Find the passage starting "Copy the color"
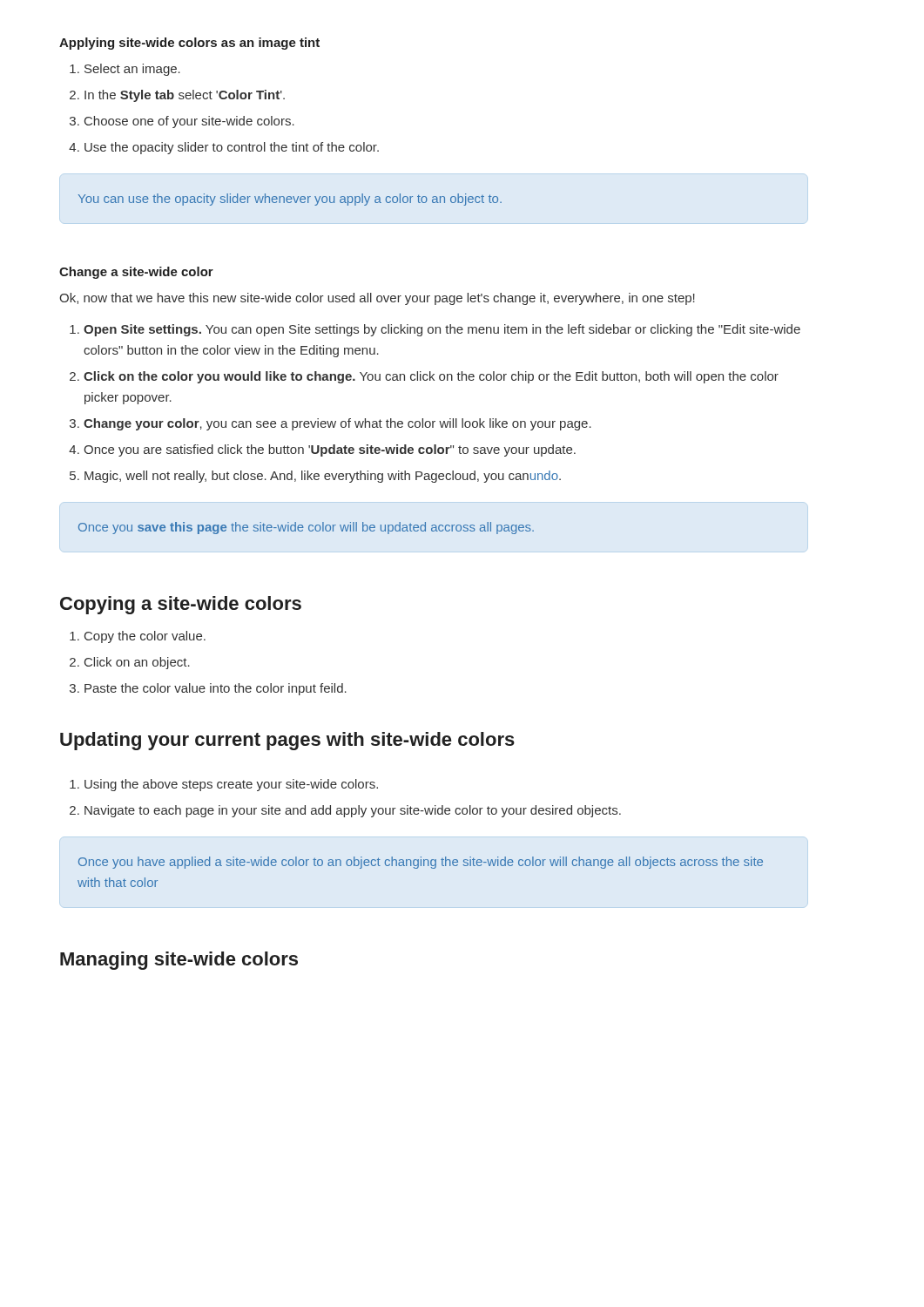This screenshot has width=924, height=1307. (x=145, y=636)
